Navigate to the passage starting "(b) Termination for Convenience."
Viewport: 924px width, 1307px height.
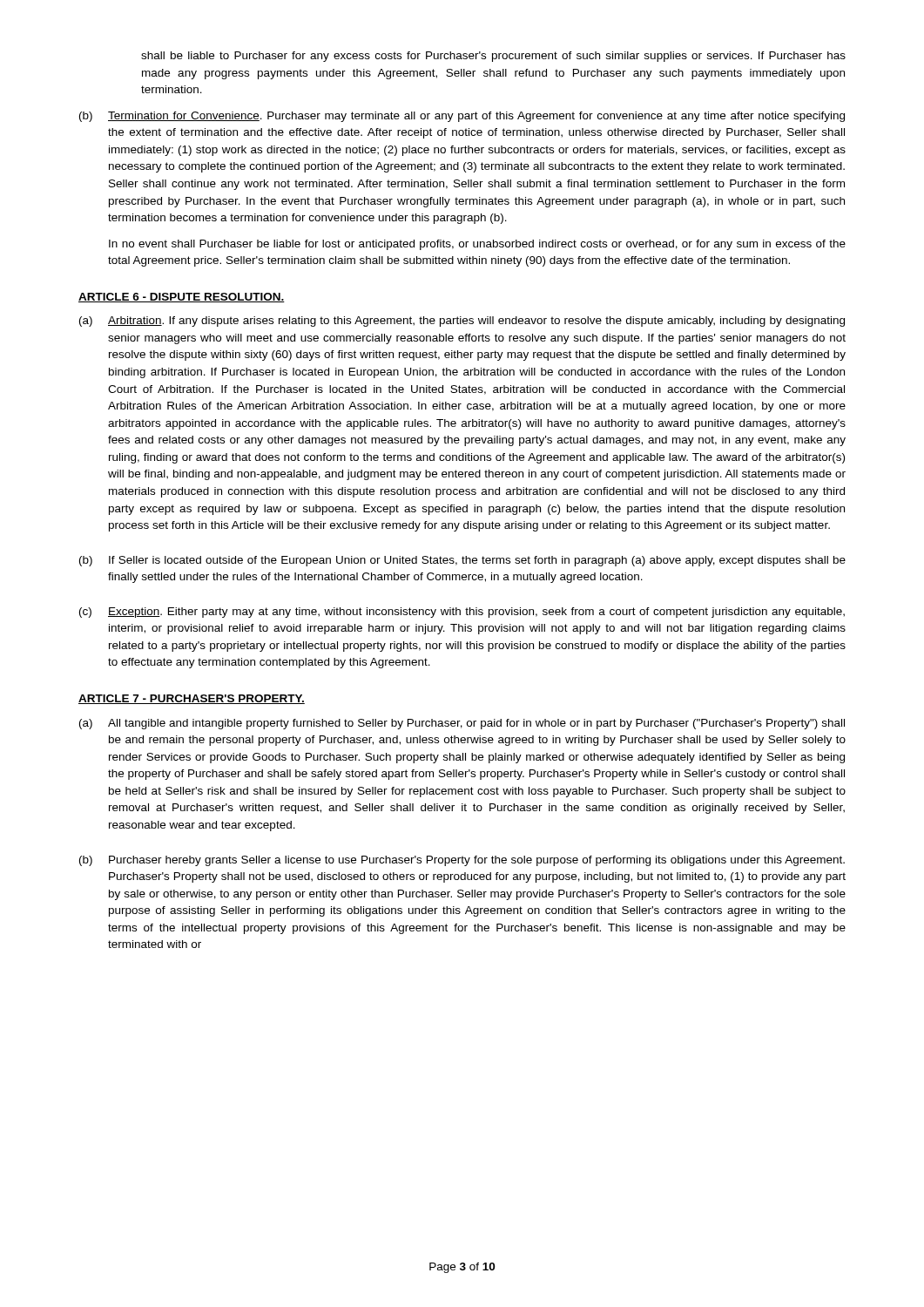click(x=462, y=192)
